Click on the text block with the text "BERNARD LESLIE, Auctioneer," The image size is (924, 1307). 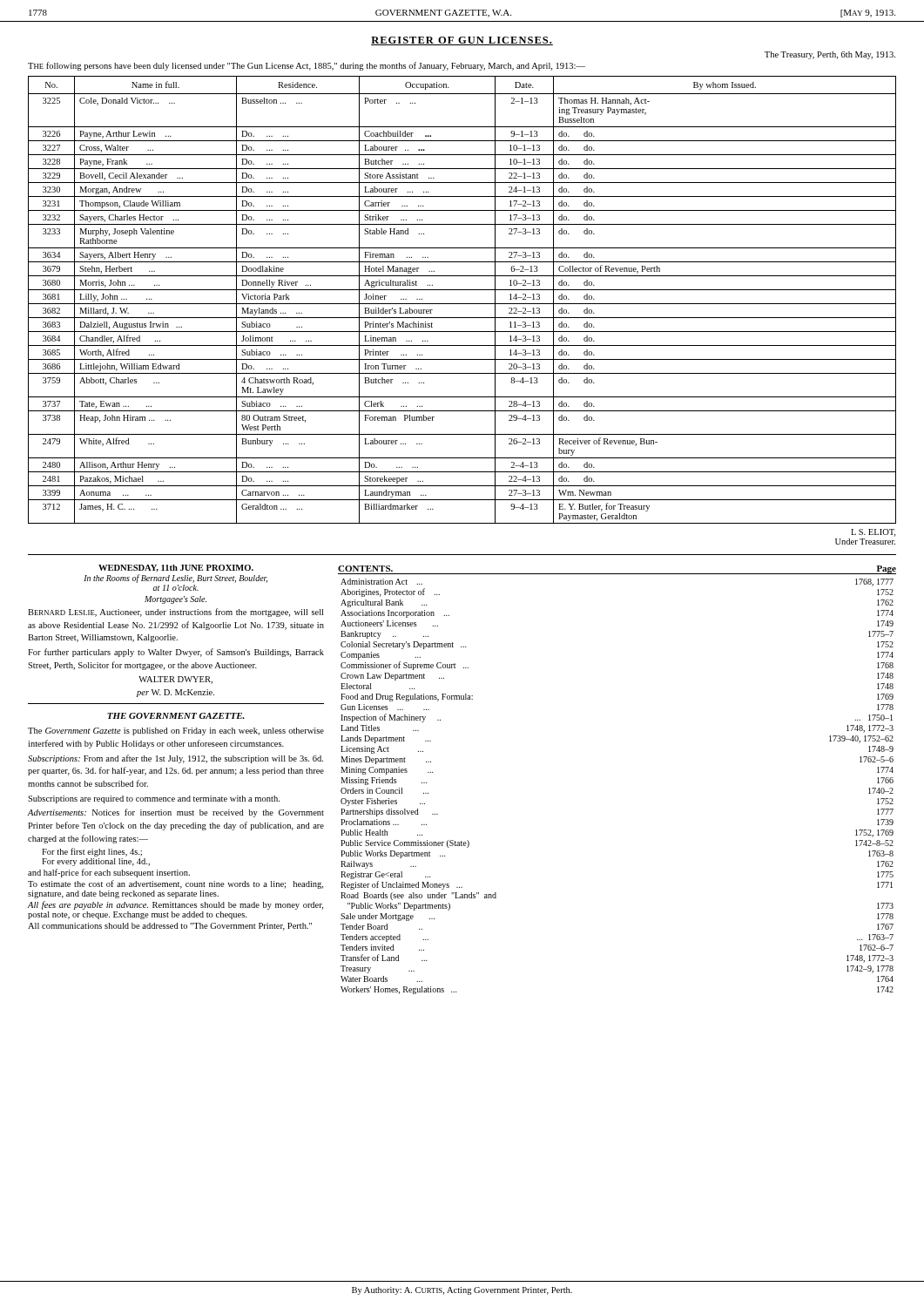(176, 653)
